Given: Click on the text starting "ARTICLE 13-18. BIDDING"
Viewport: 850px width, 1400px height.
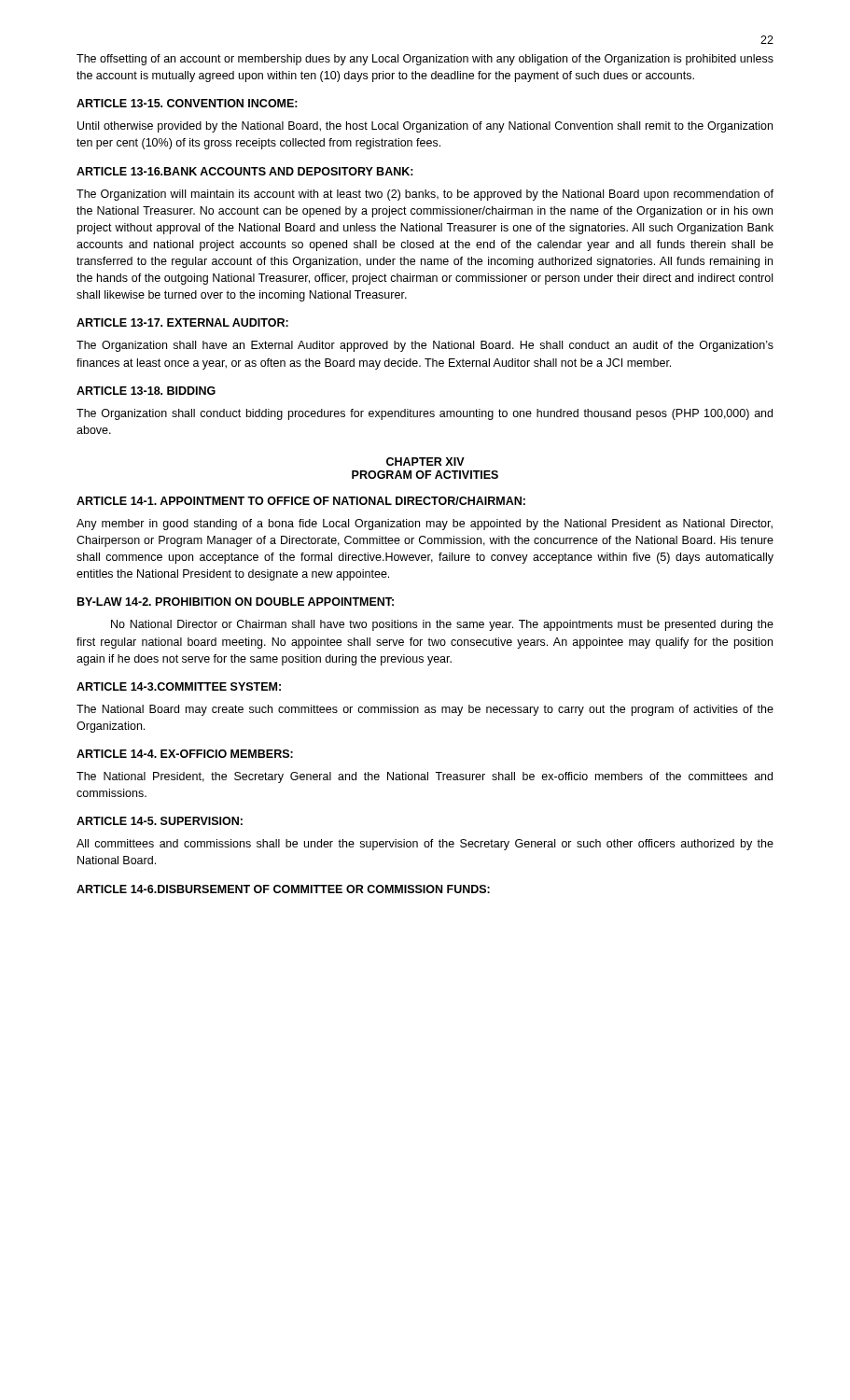Looking at the screenshot, I should pyautogui.click(x=146, y=391).
